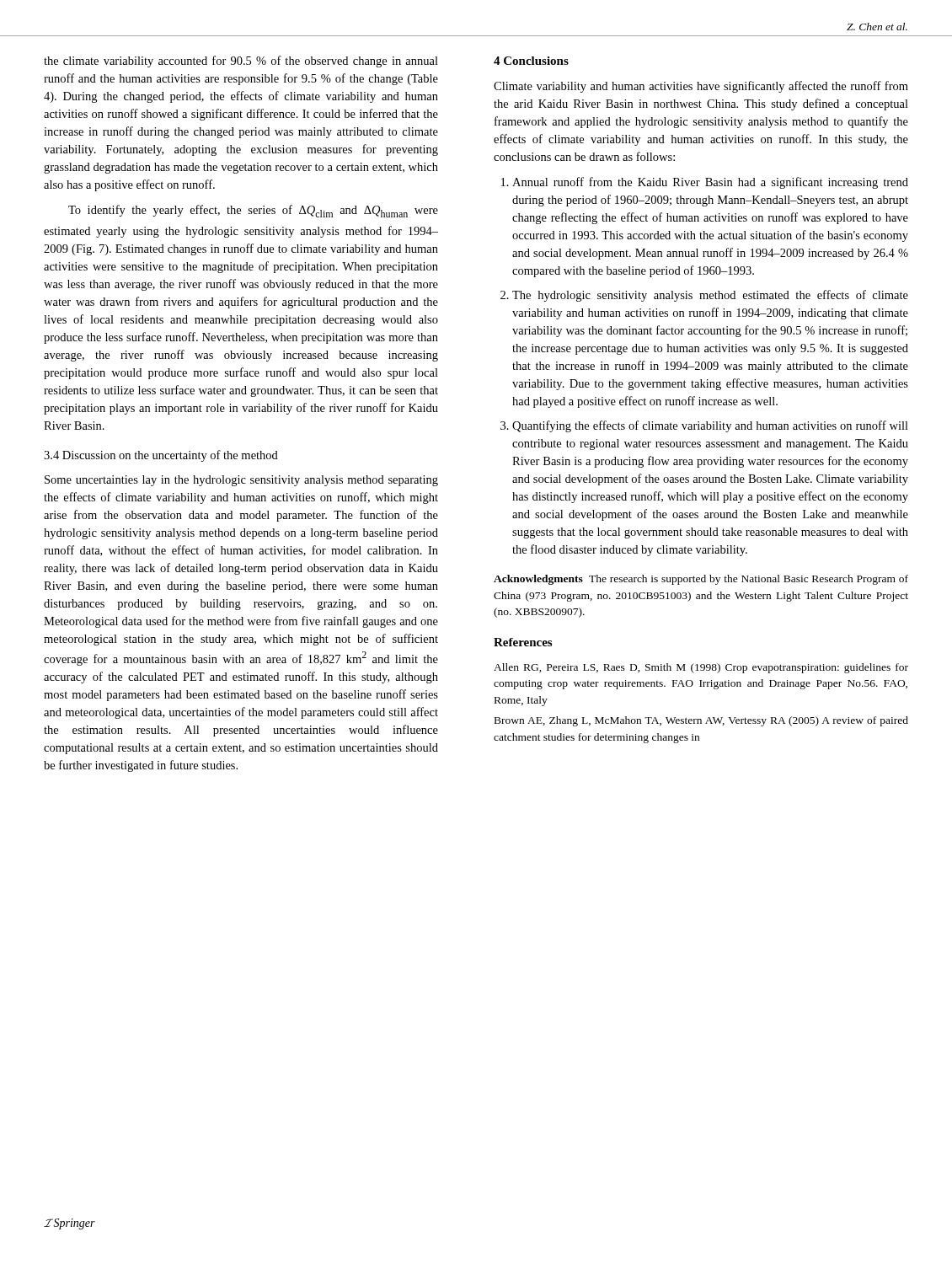Find the list item that says "The hydrologic sensitivity analysis method estimated the"
Viewport: 952px width, 1264px height.
710,348
